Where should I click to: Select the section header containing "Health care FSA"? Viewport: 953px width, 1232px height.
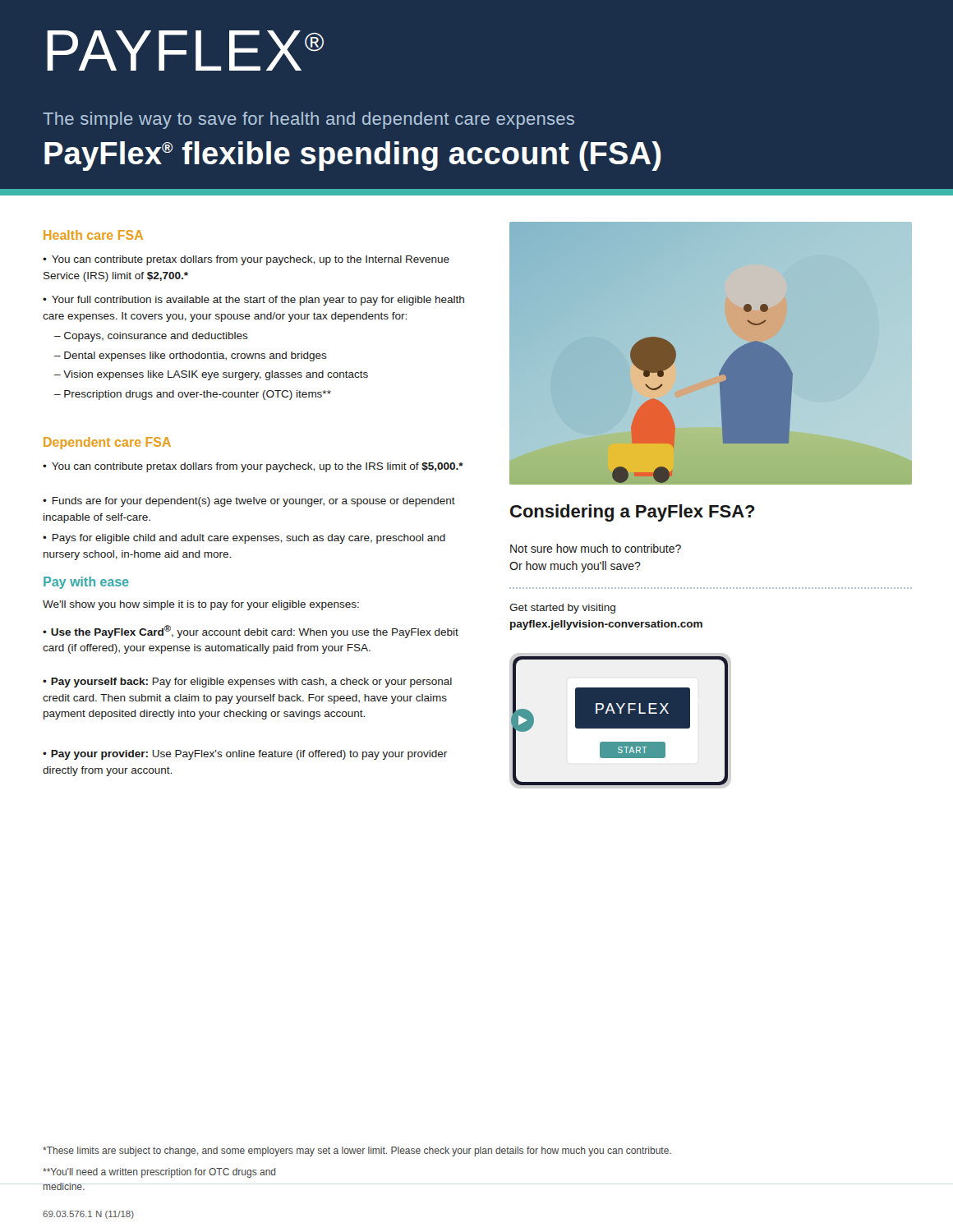(93, 235)
